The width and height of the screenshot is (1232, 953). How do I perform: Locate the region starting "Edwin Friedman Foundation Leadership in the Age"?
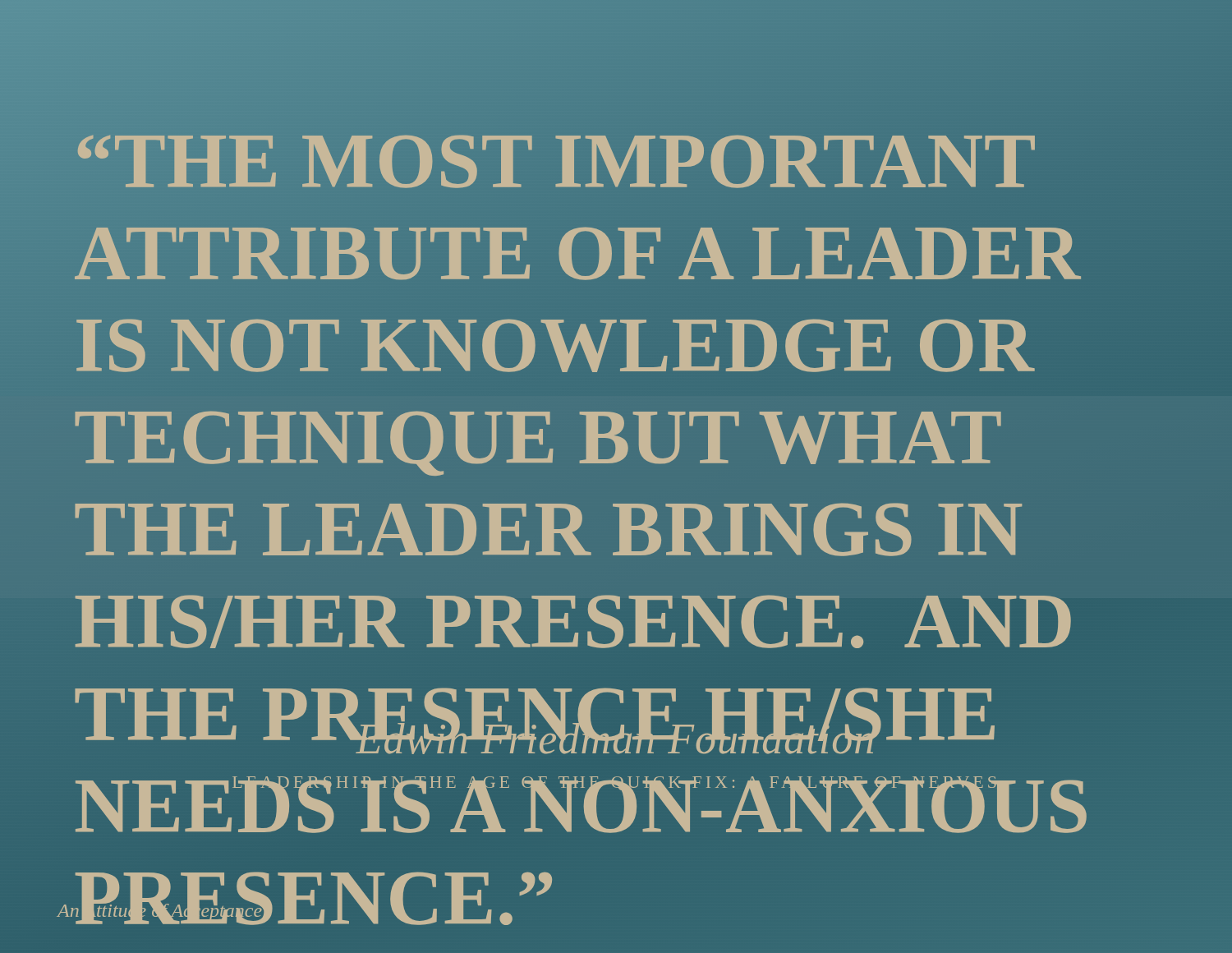(616, 754)
